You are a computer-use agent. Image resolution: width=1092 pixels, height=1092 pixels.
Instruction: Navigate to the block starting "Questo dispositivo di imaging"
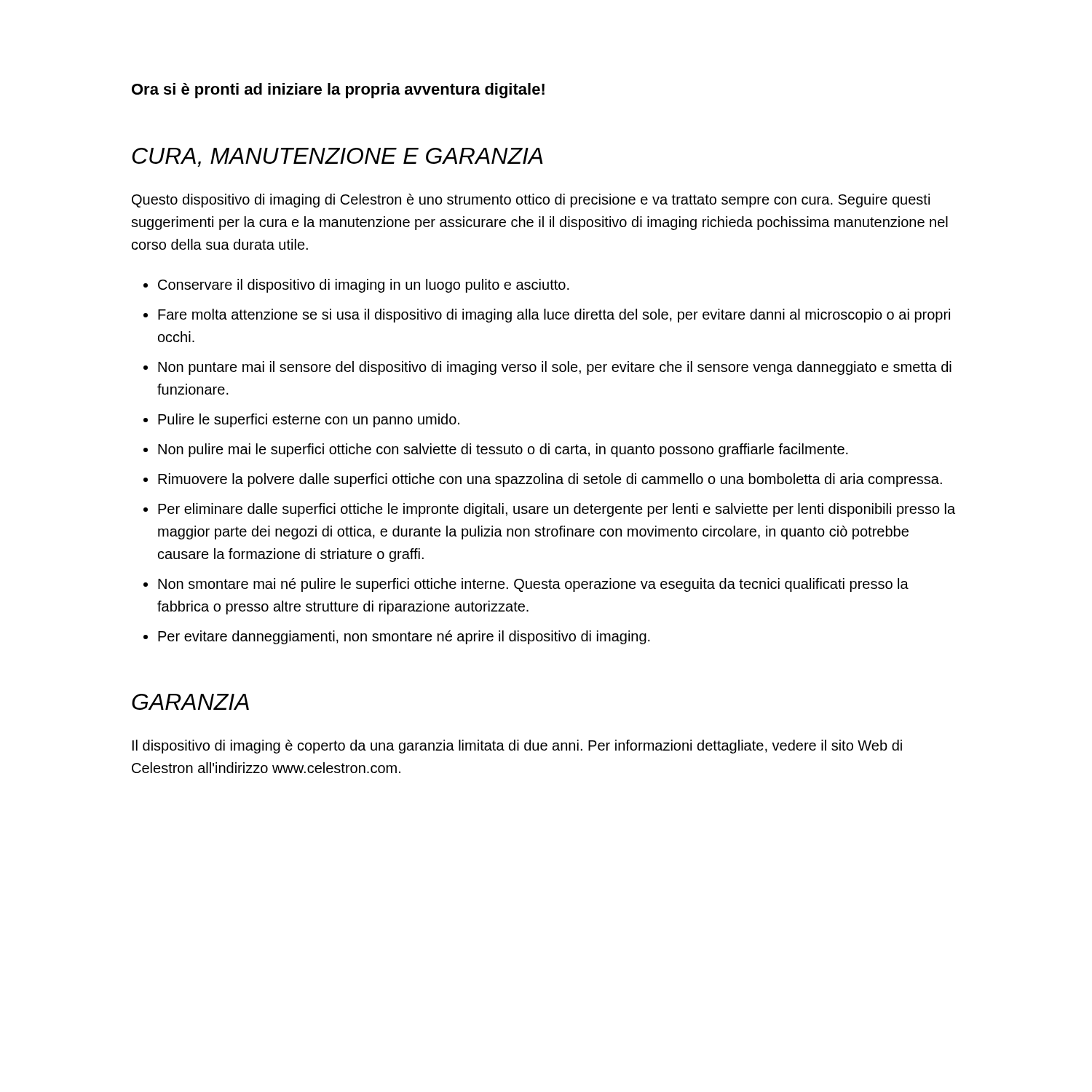pyautogui.click(x=546, y=222)
